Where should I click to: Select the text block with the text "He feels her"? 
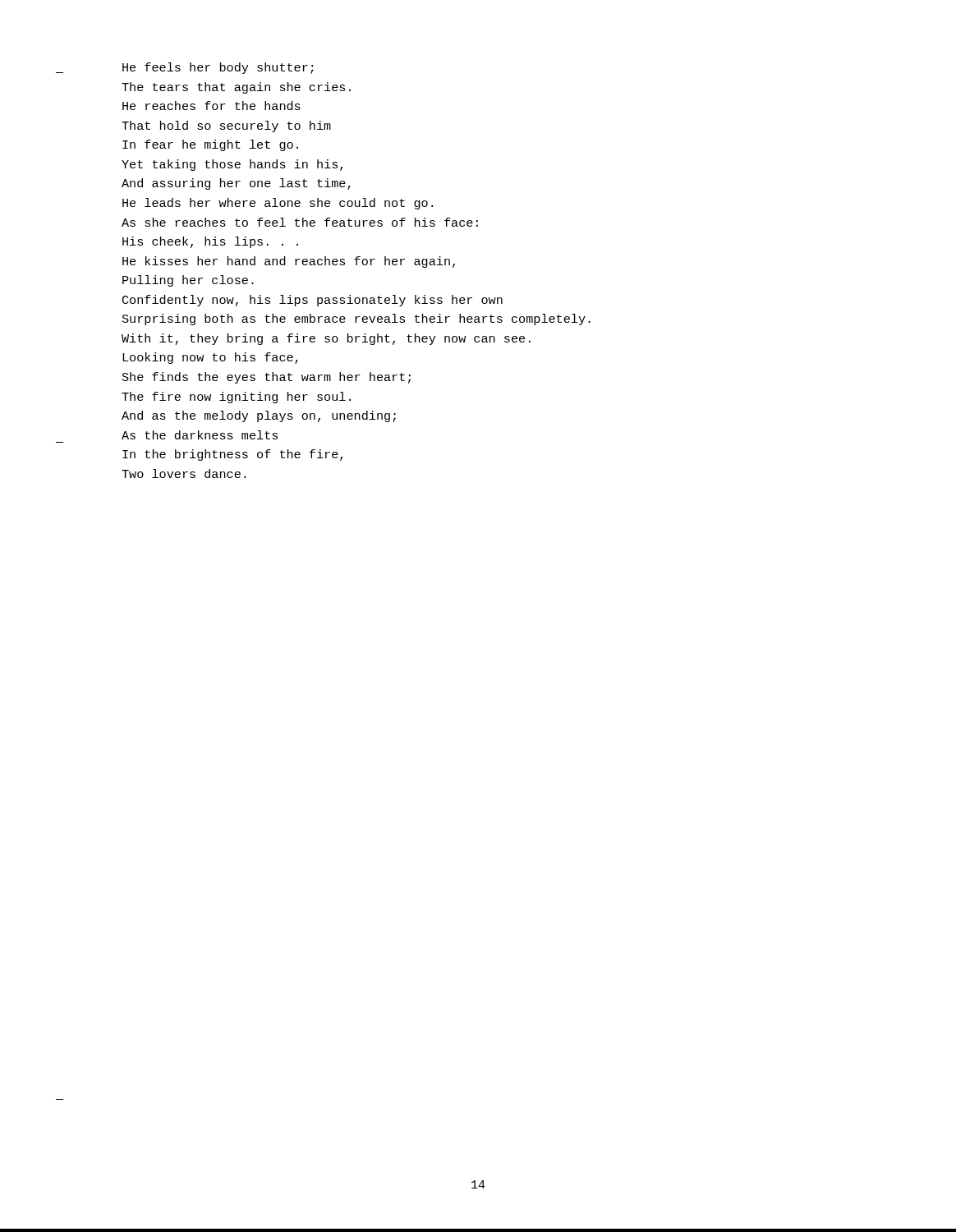357,271
